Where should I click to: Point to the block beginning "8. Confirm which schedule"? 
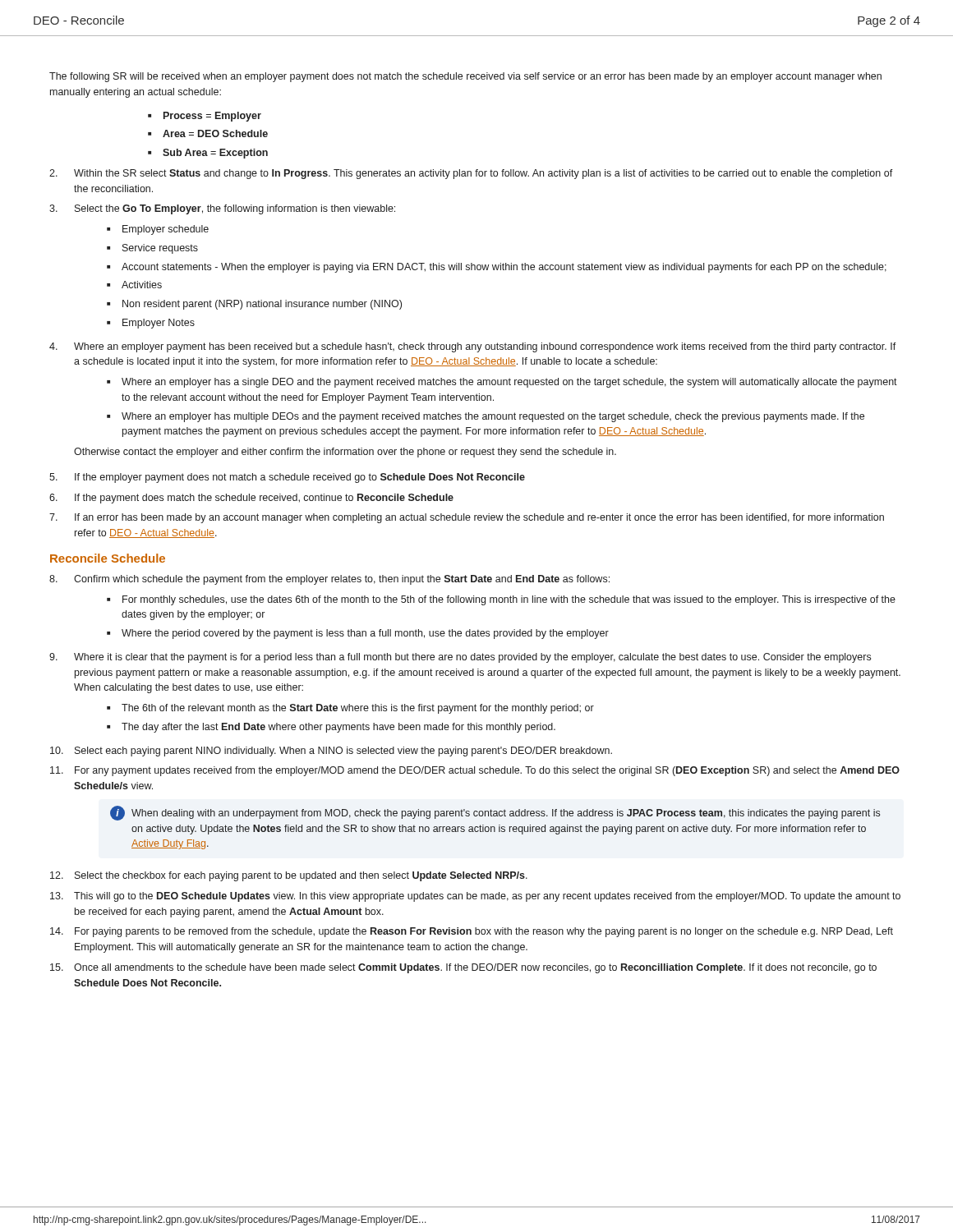click(x=476, y=608)
